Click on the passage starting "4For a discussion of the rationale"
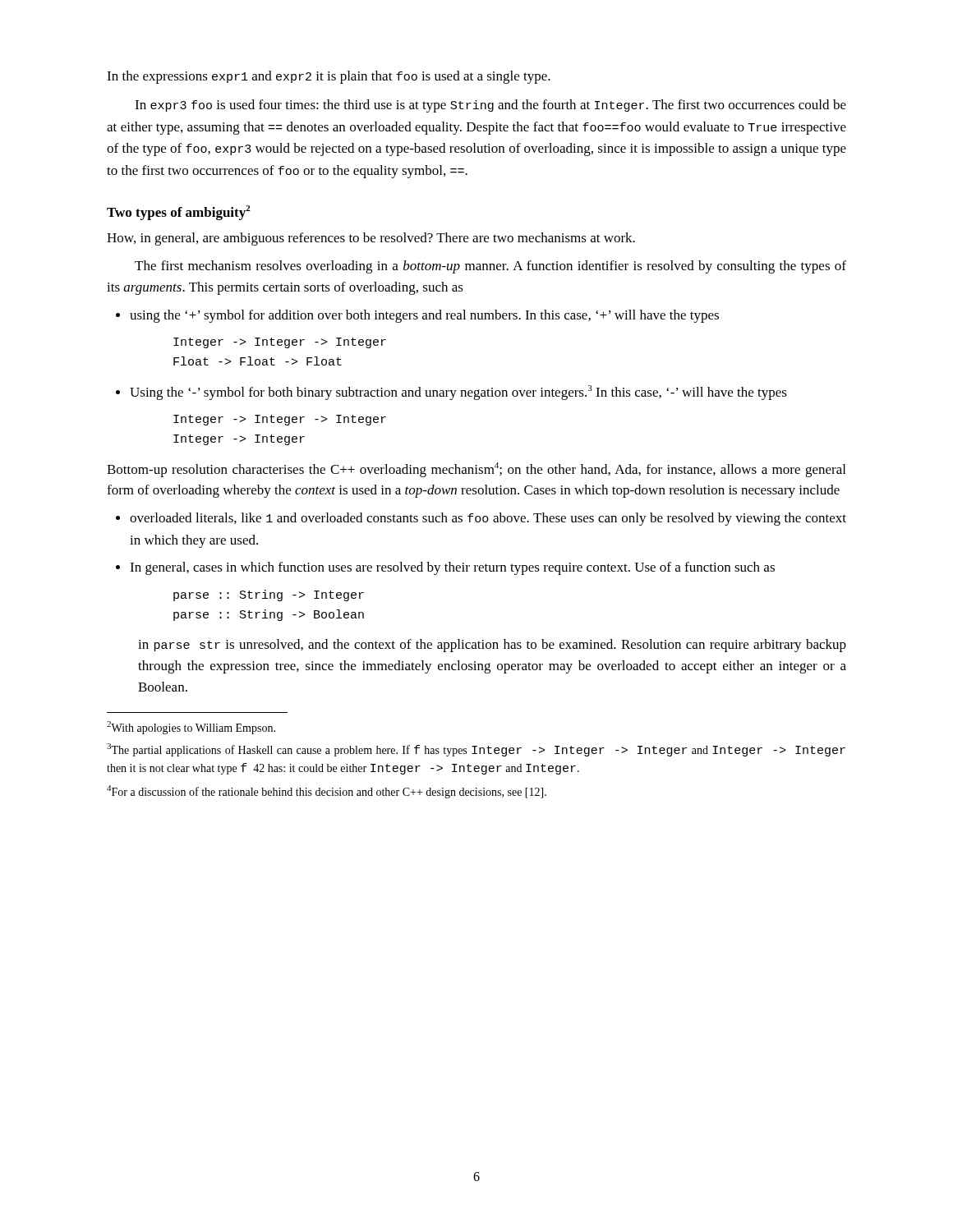The height and width of the screenshot is (1232, 953). point(476,791)
